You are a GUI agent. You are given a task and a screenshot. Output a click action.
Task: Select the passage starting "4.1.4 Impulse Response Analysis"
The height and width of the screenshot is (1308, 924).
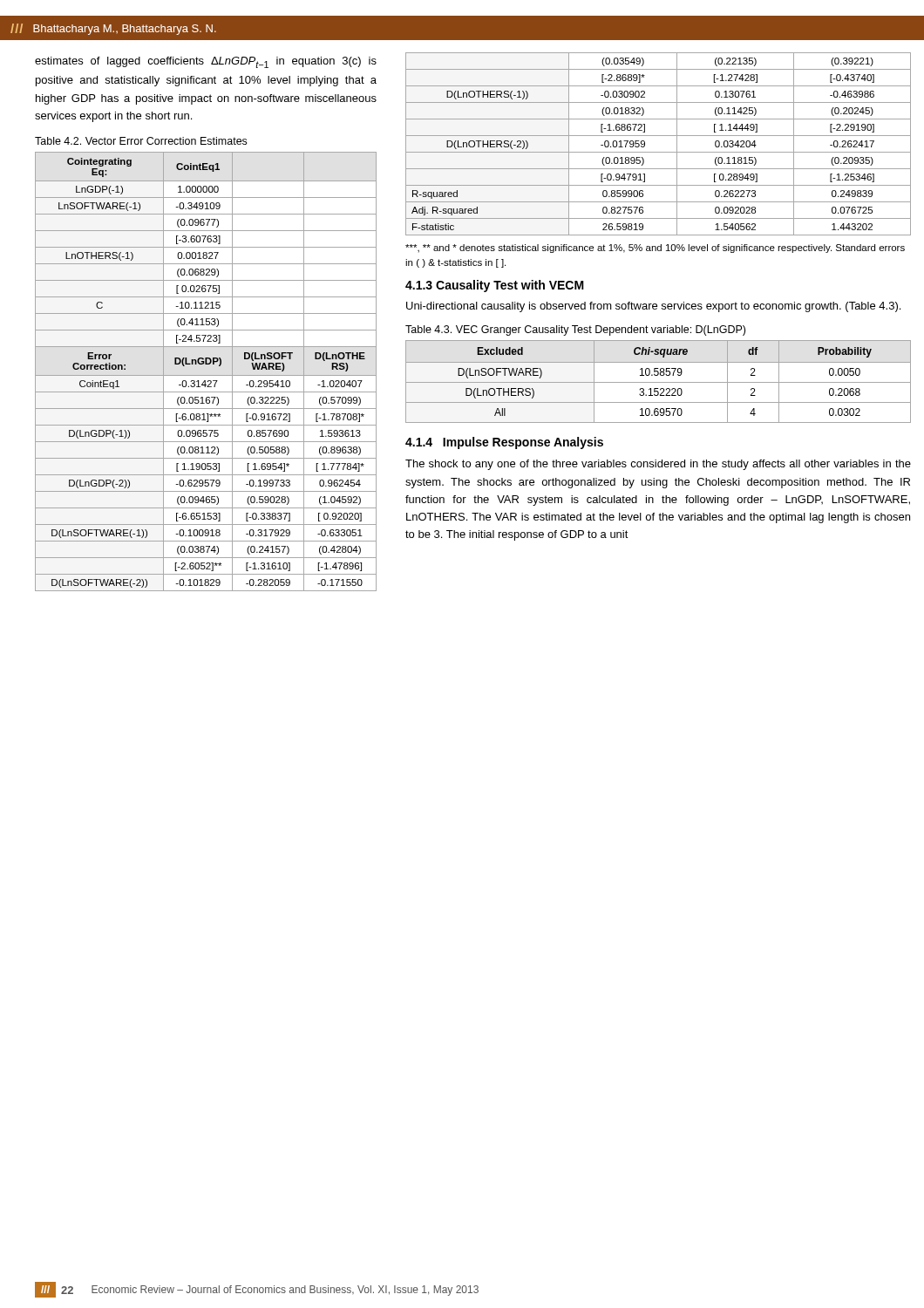pyautogui.click(x=505, y=443)
